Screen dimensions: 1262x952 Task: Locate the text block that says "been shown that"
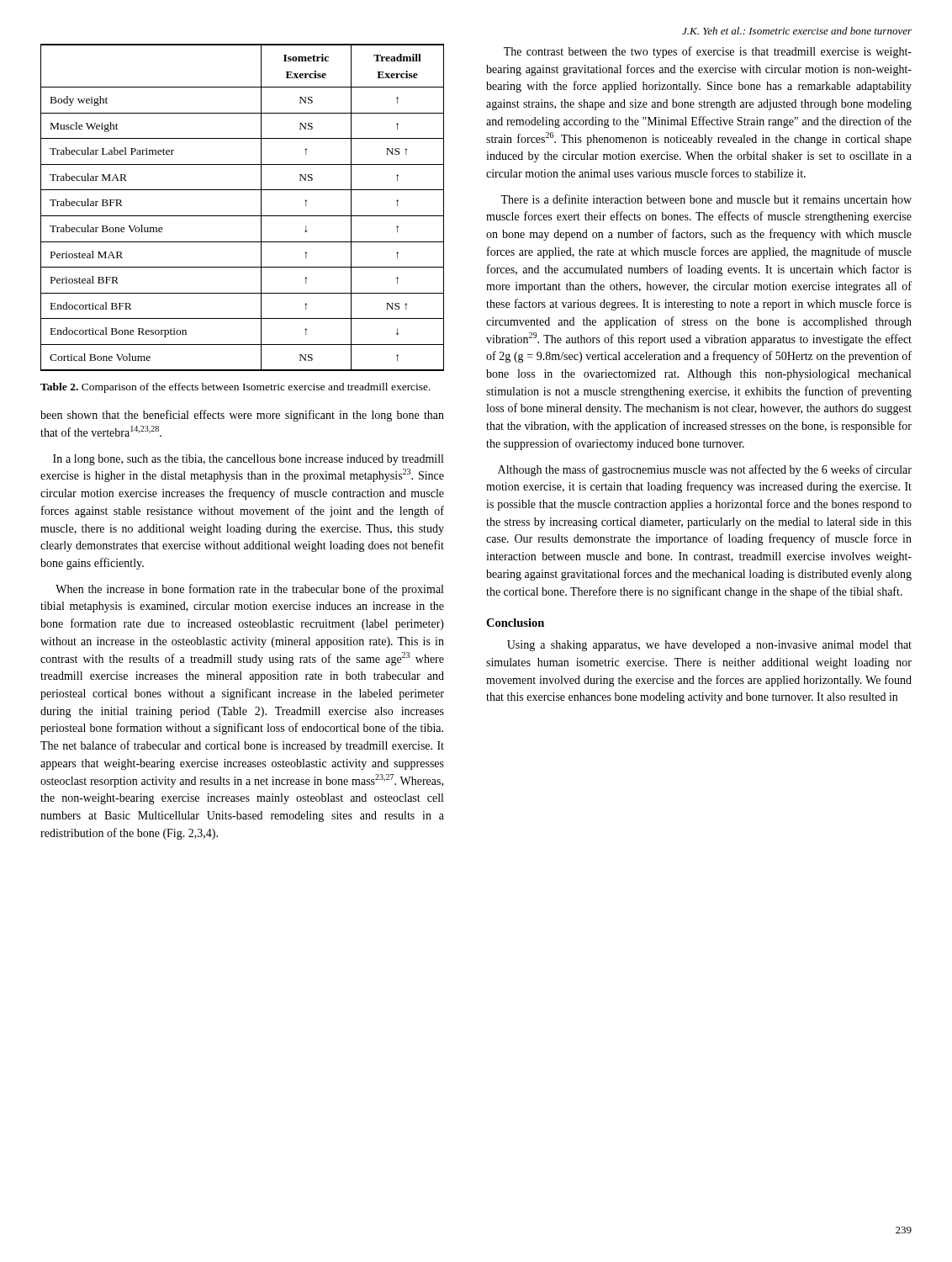coord(242,424)
